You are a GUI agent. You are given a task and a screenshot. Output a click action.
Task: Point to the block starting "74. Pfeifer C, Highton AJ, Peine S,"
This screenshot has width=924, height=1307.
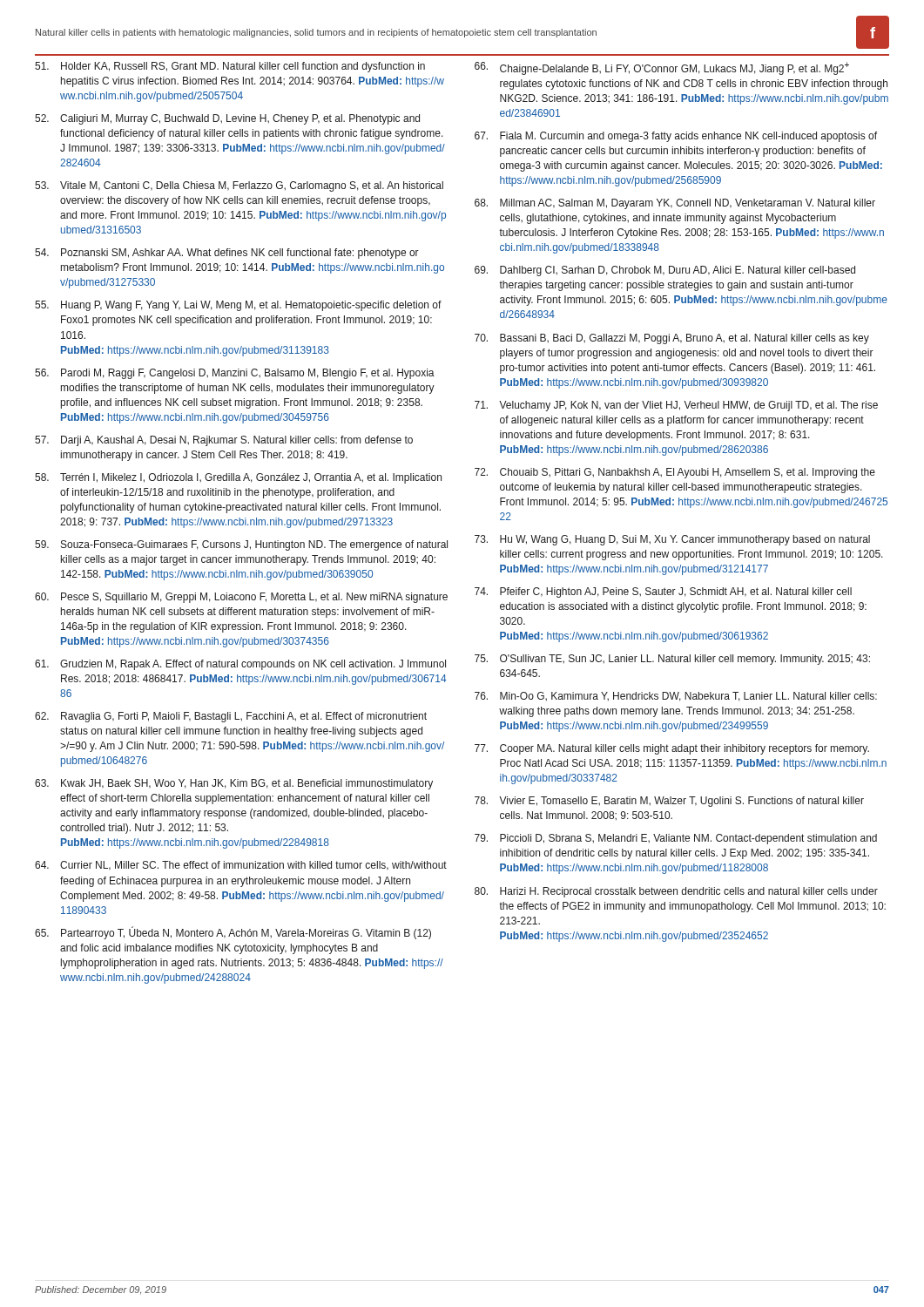682,614
